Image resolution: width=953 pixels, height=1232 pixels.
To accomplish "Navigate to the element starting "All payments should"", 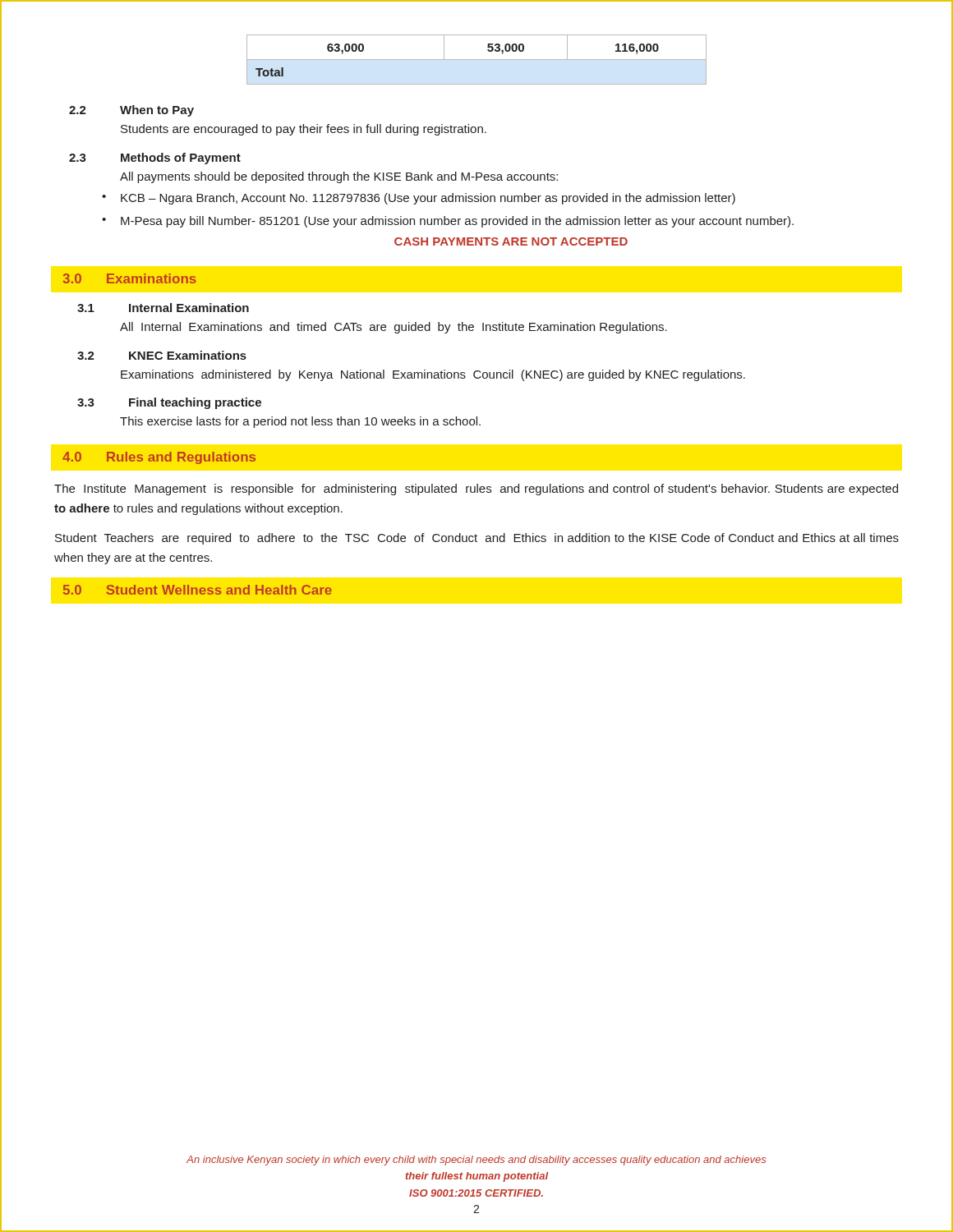I will pos(340,176).
